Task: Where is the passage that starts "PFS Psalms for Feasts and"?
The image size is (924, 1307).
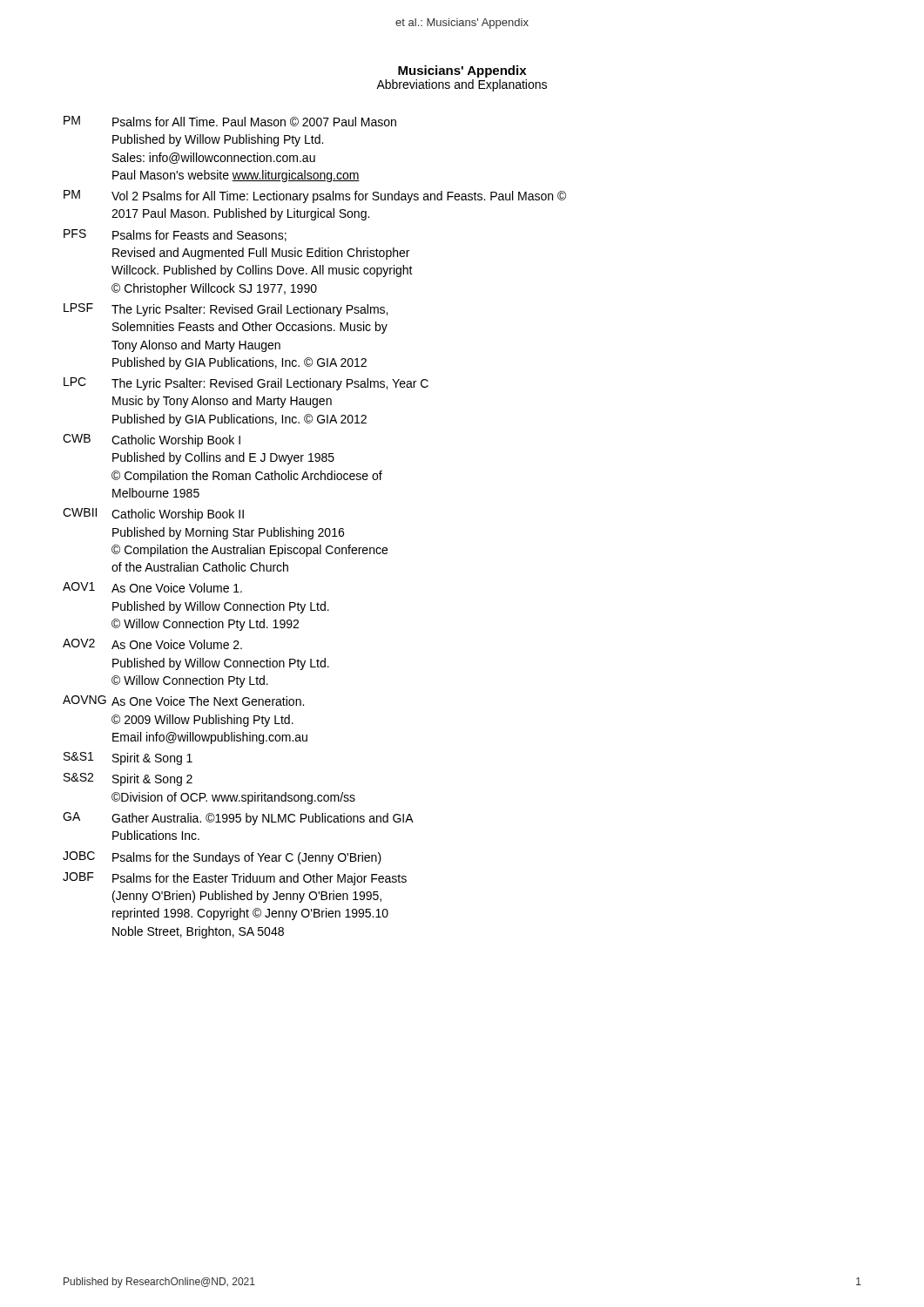Action: tap(175, 235)
